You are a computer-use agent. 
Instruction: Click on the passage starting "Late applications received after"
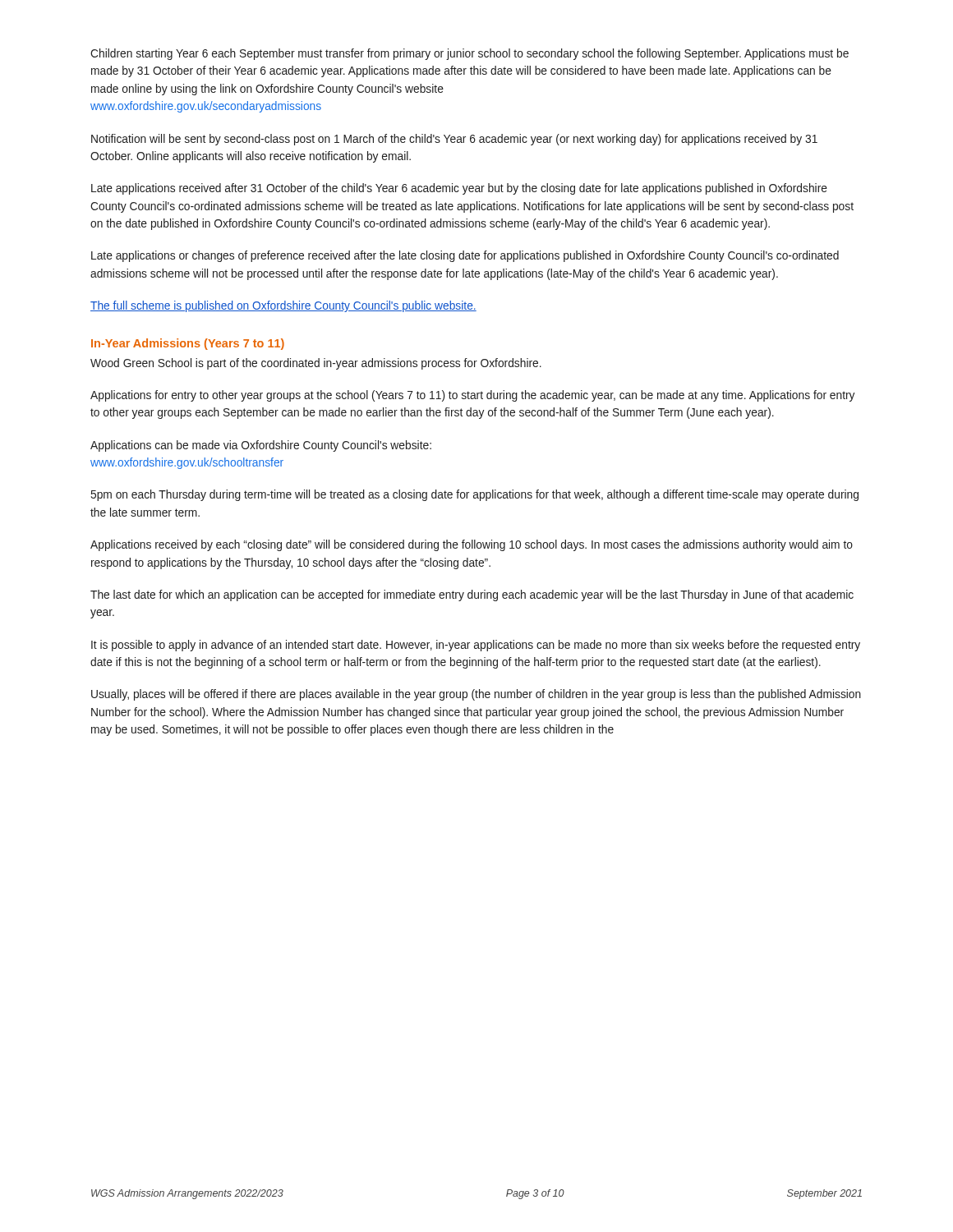coord(472,206)
